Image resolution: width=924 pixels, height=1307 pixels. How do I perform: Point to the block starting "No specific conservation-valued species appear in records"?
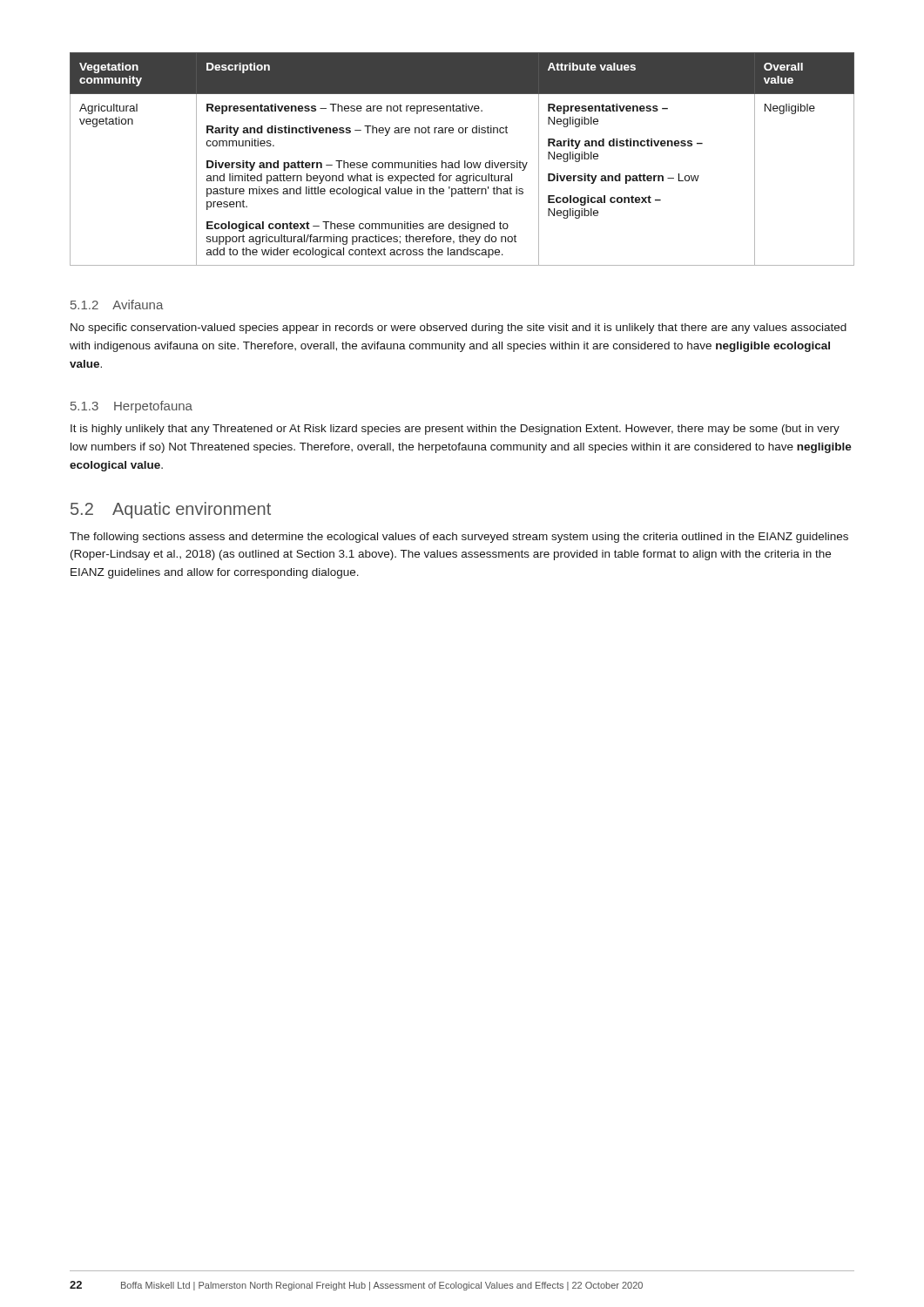pos(462,346)
